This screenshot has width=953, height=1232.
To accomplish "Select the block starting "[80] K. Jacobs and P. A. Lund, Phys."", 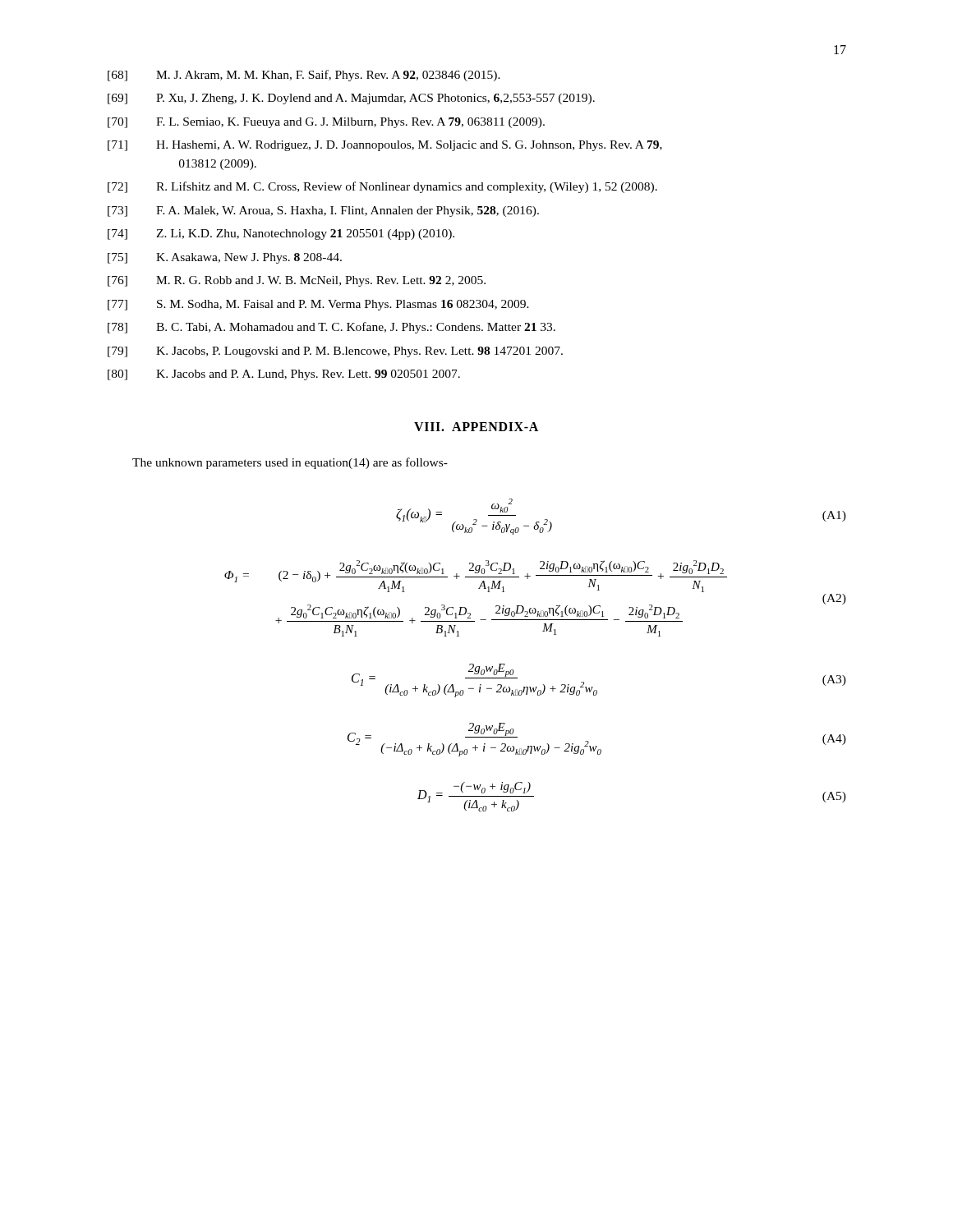I will pos(284,375).
